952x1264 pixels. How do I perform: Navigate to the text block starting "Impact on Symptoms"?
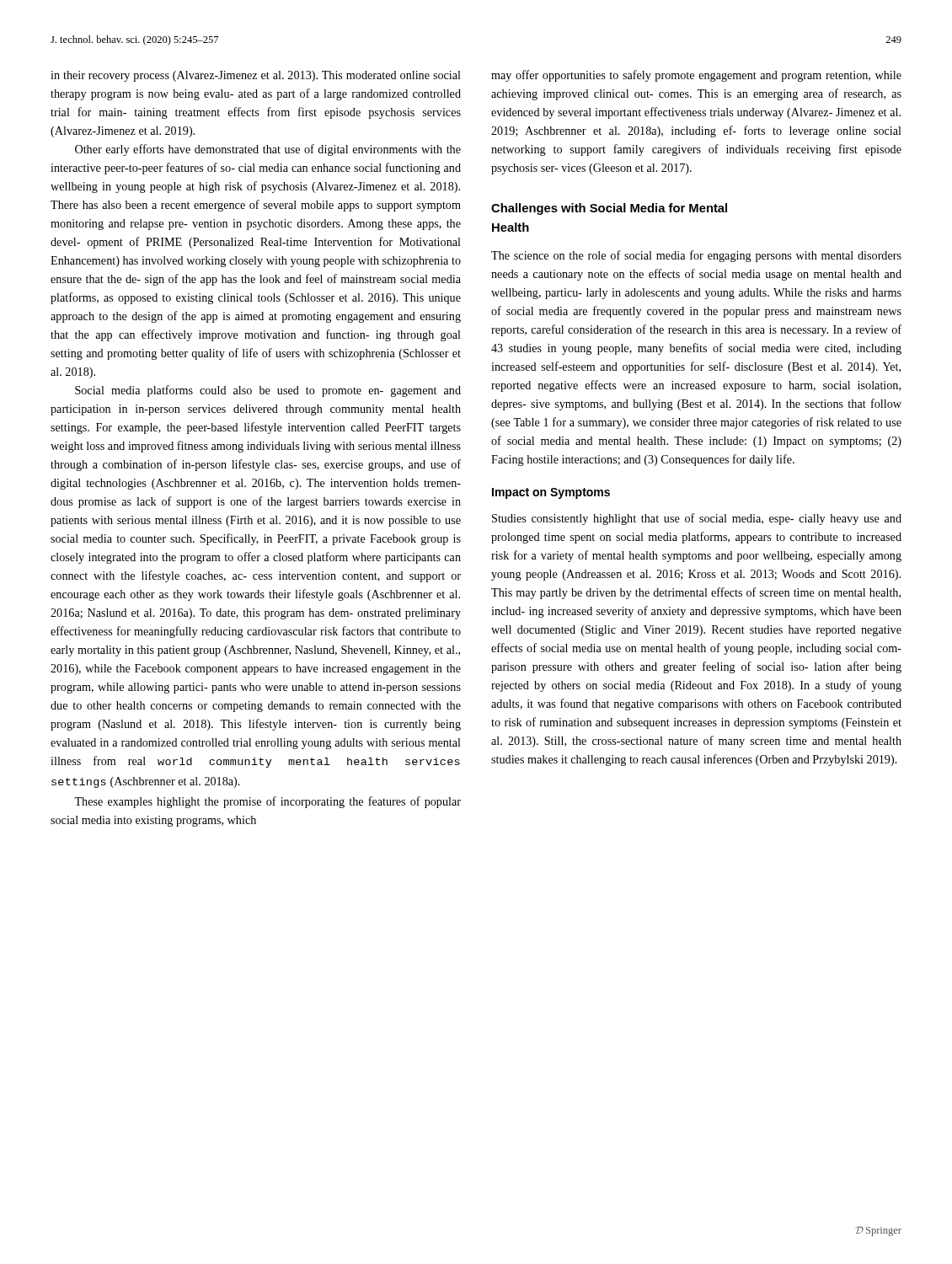(551, 492)
